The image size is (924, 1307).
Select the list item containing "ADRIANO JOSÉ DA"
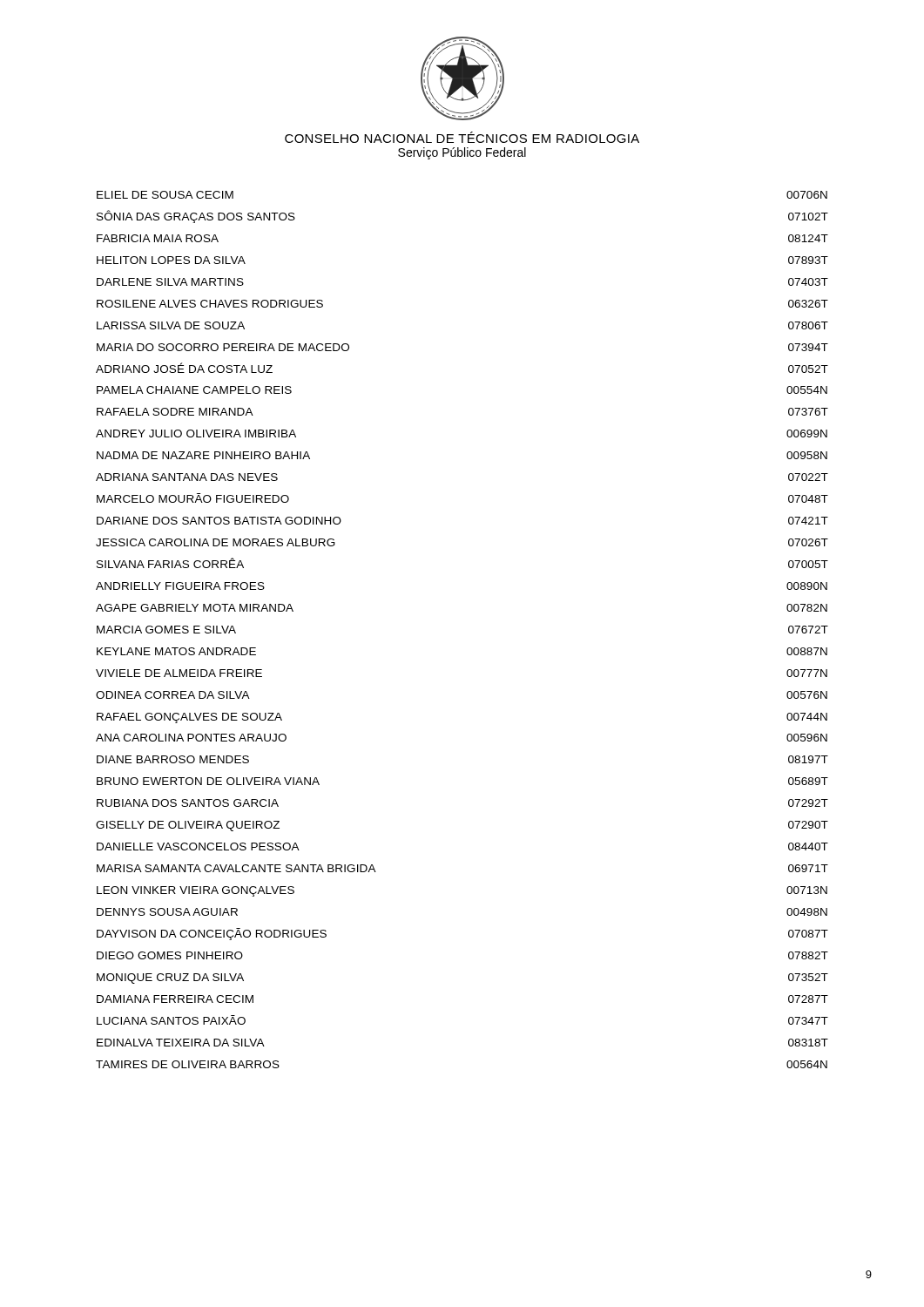coord(181,369)
